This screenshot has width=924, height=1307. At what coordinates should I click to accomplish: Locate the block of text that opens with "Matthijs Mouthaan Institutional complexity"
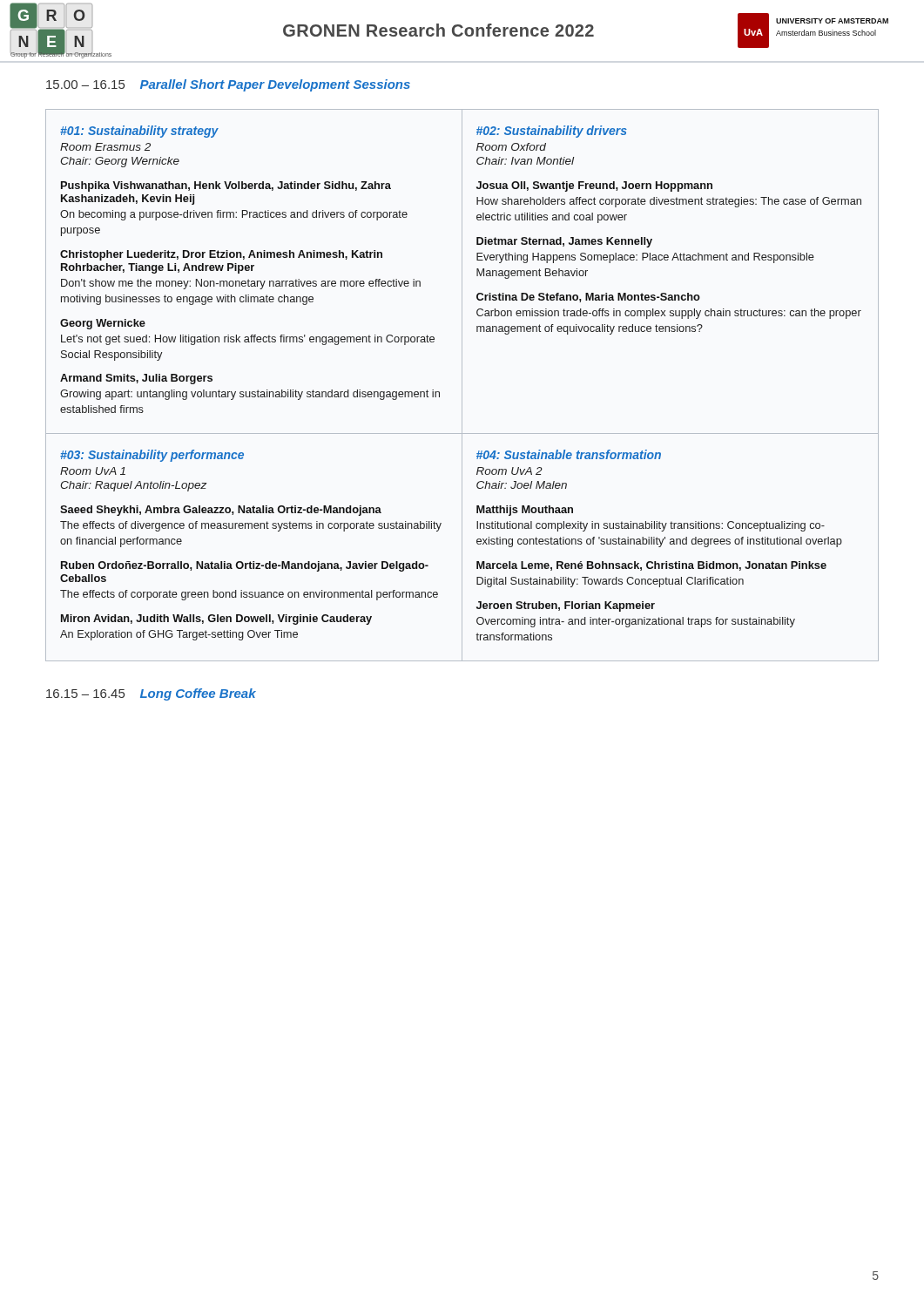coord(669,526)
